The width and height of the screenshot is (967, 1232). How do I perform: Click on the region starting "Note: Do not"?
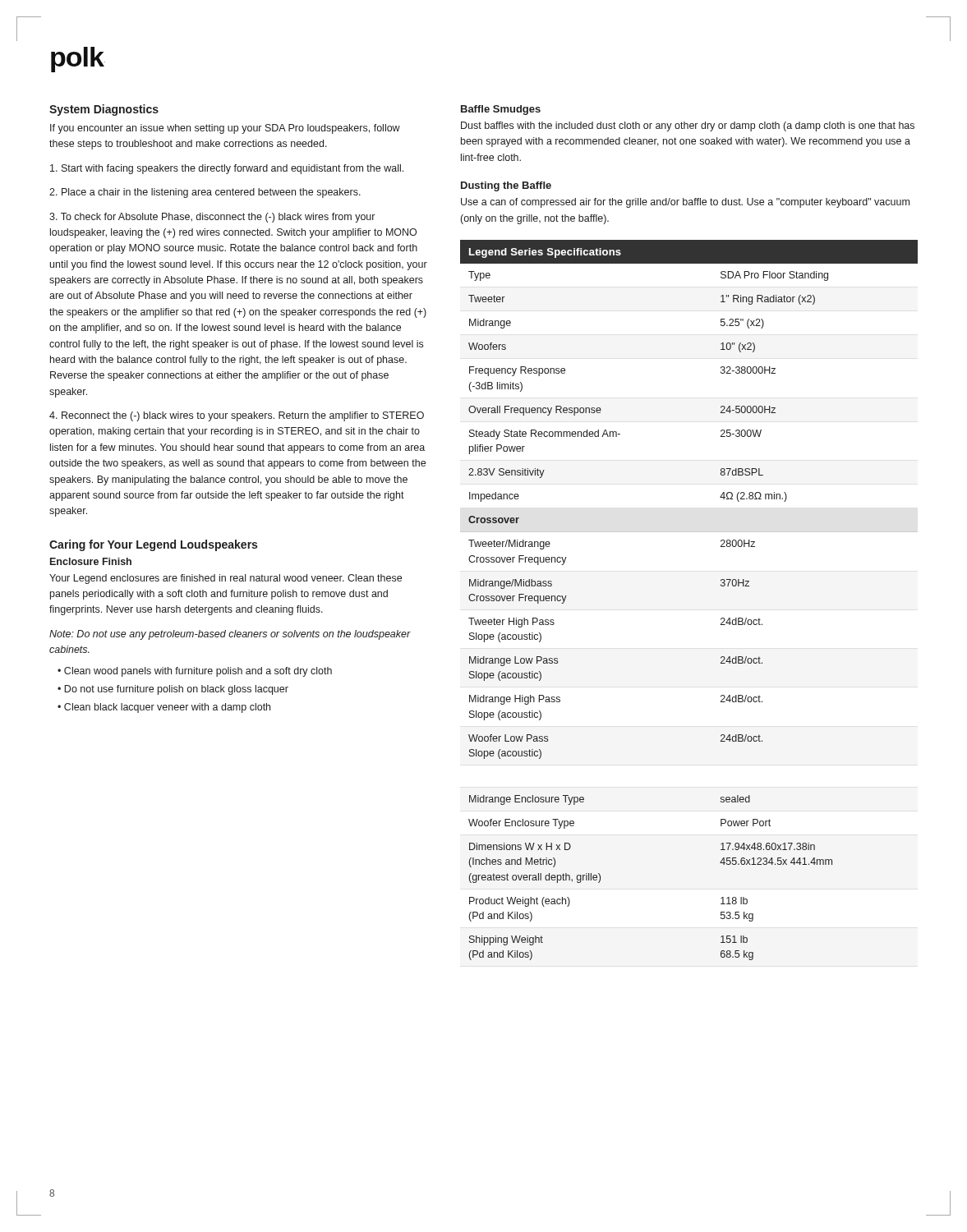230,642
